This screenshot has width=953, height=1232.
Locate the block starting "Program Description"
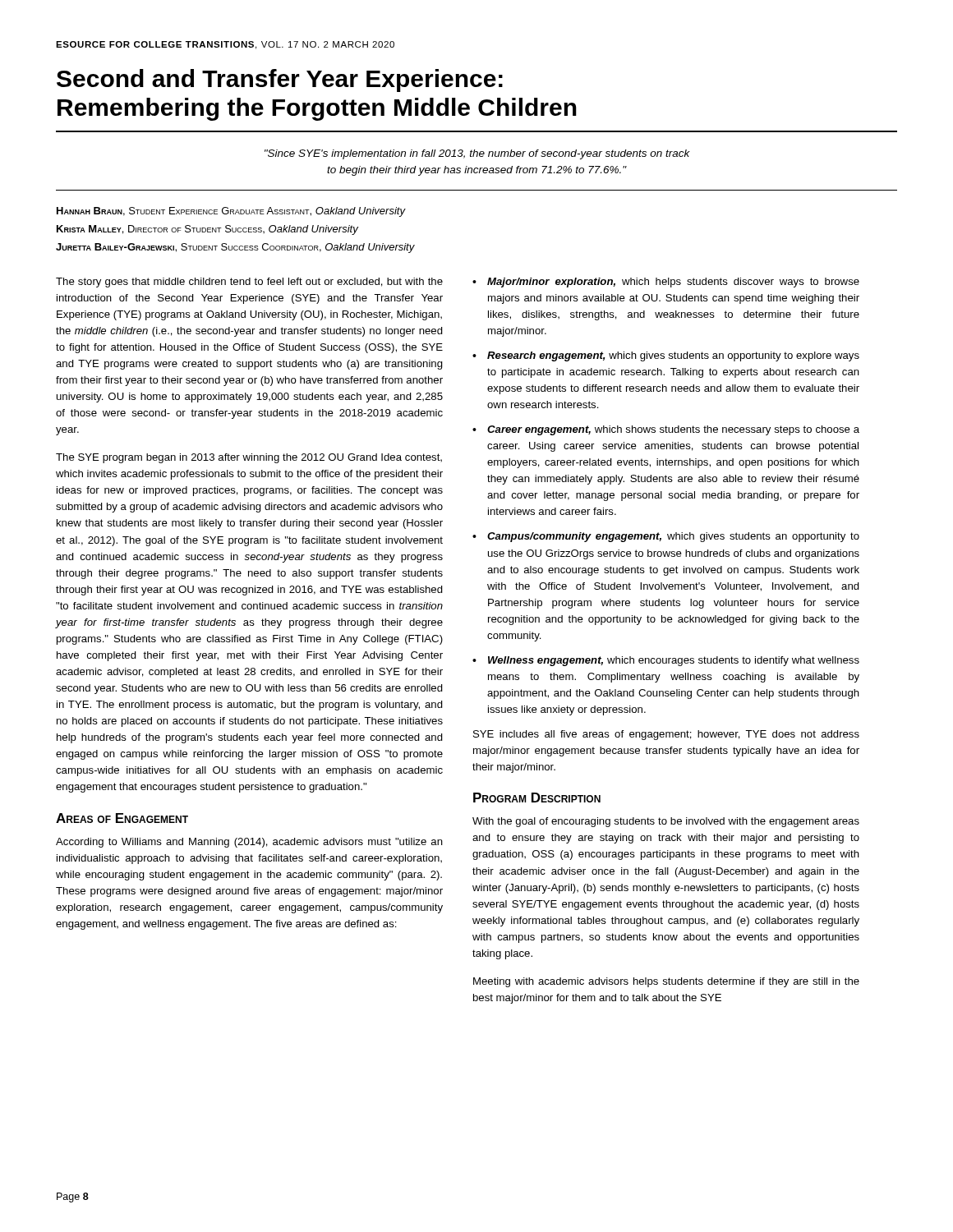(x=537, y=798)
